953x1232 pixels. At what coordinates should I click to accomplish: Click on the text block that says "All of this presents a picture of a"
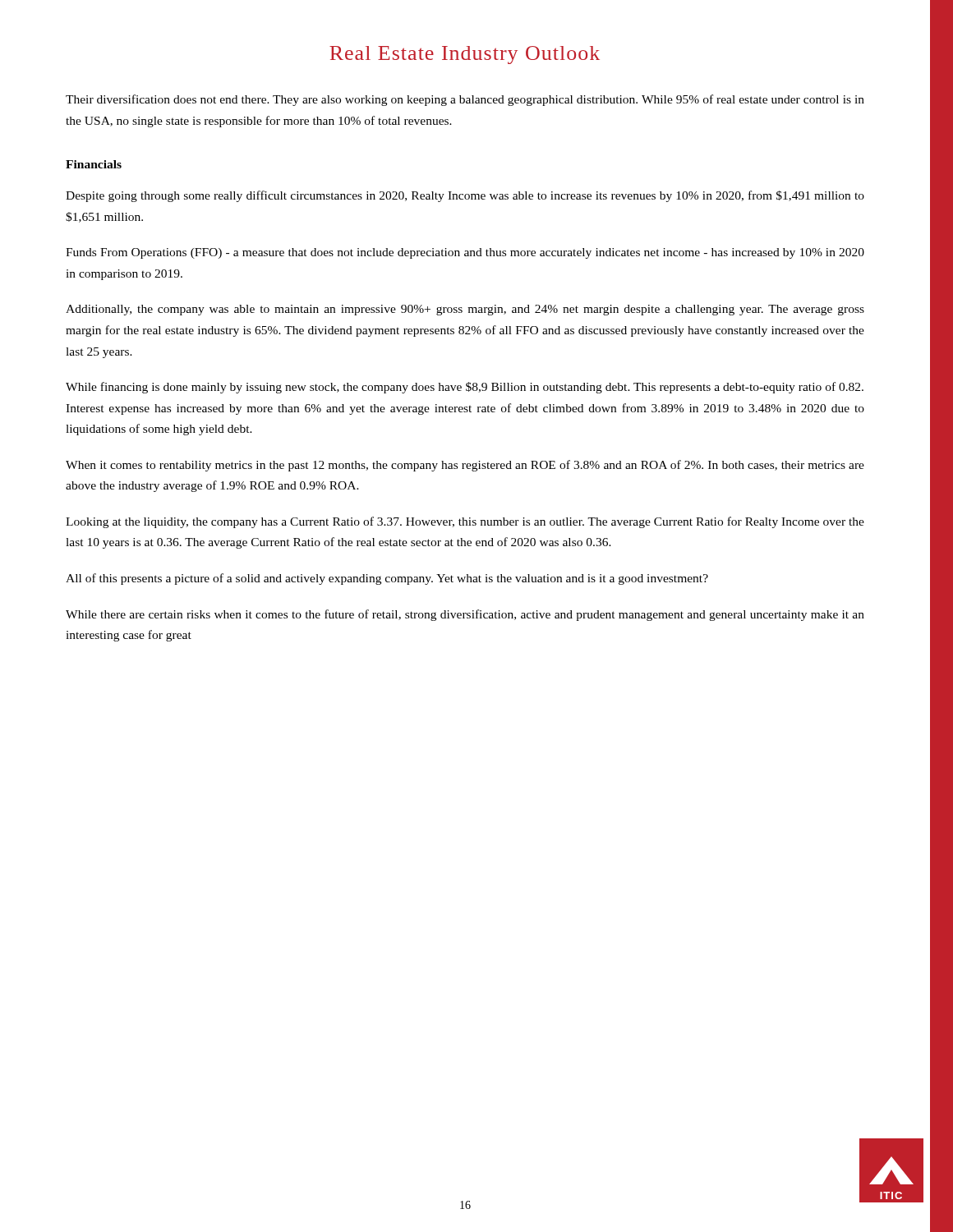tap(387, 578)
